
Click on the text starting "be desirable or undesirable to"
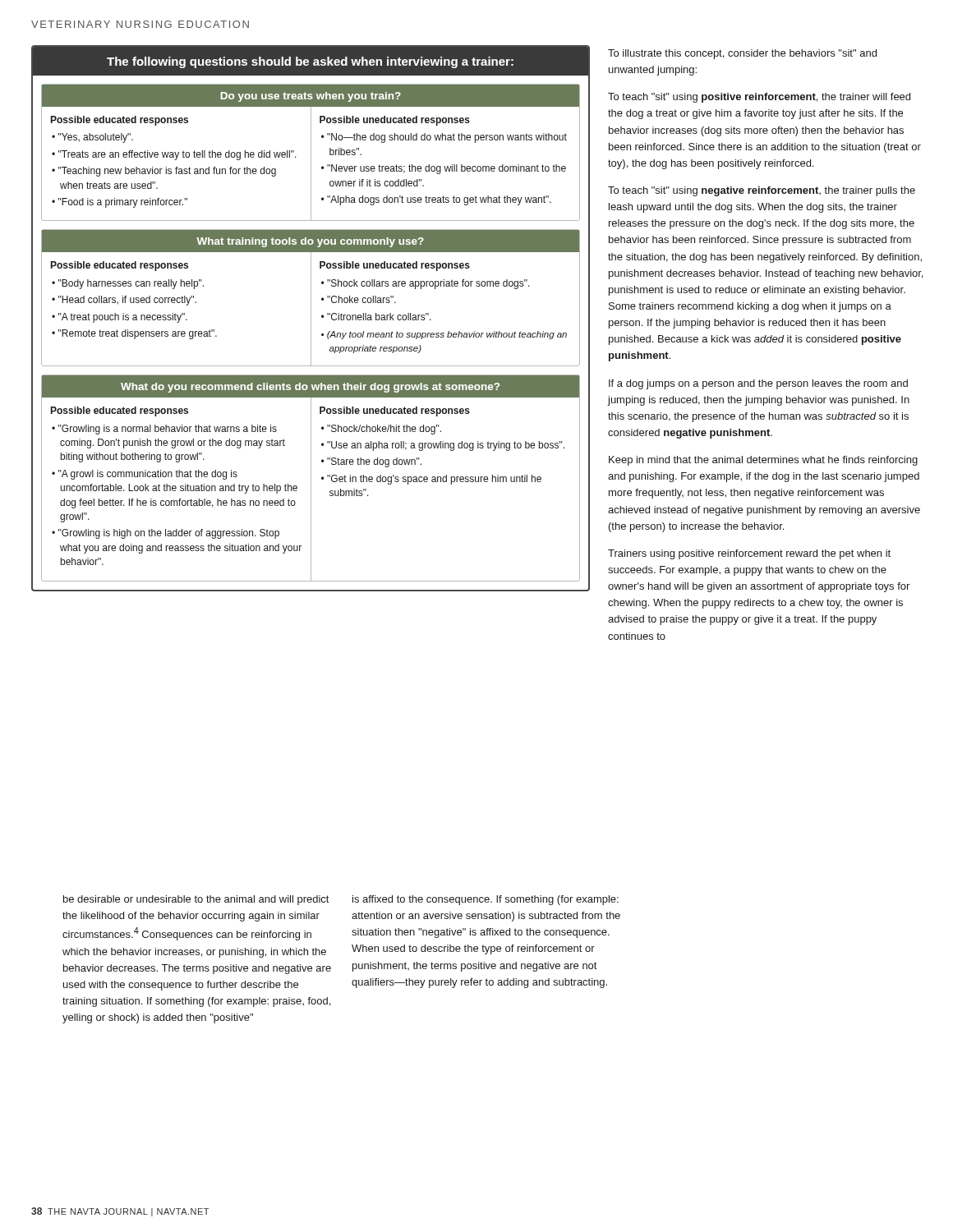[197, 958]
